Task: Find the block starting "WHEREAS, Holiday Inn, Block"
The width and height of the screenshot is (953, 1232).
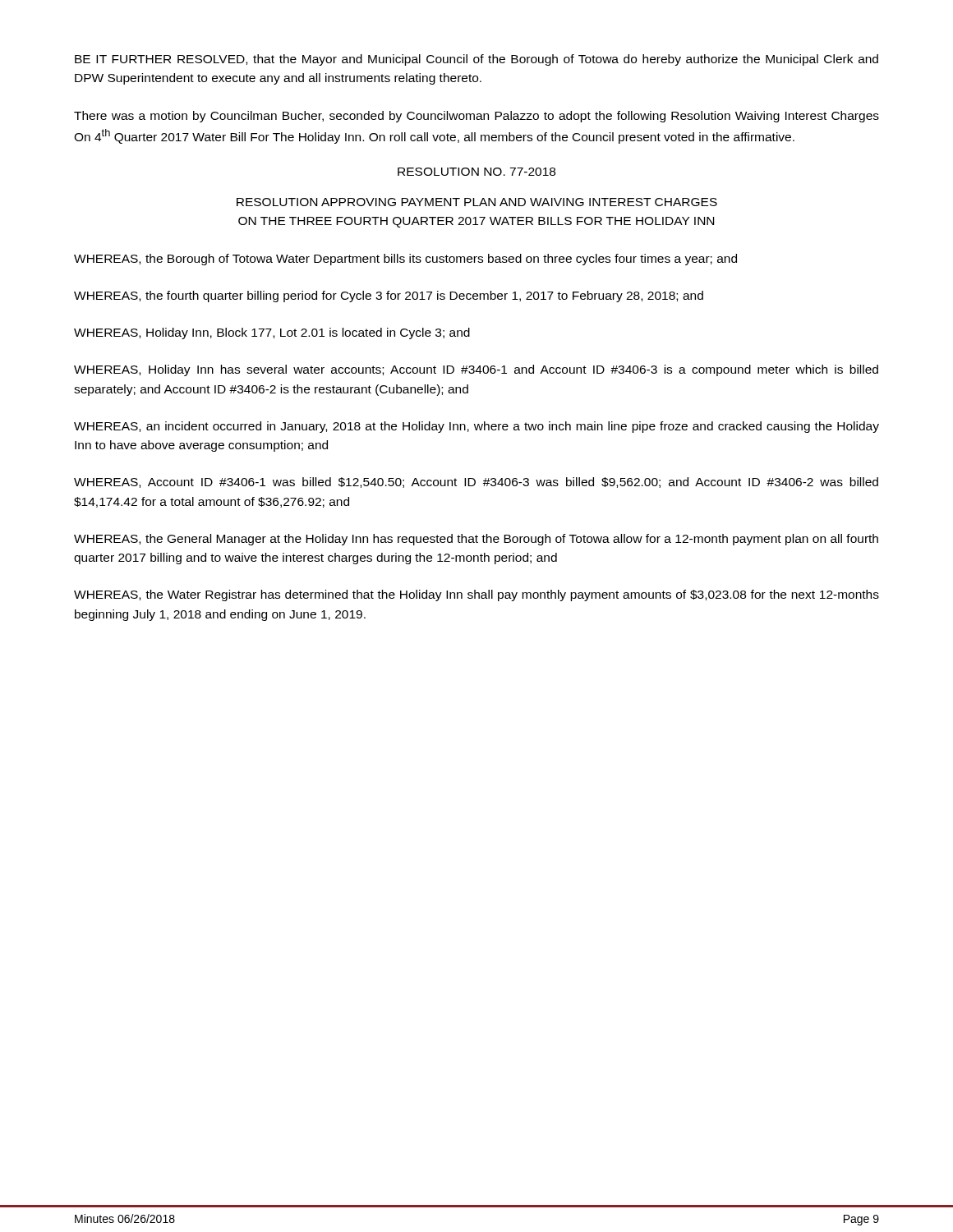Action: [x=272, y=332]
